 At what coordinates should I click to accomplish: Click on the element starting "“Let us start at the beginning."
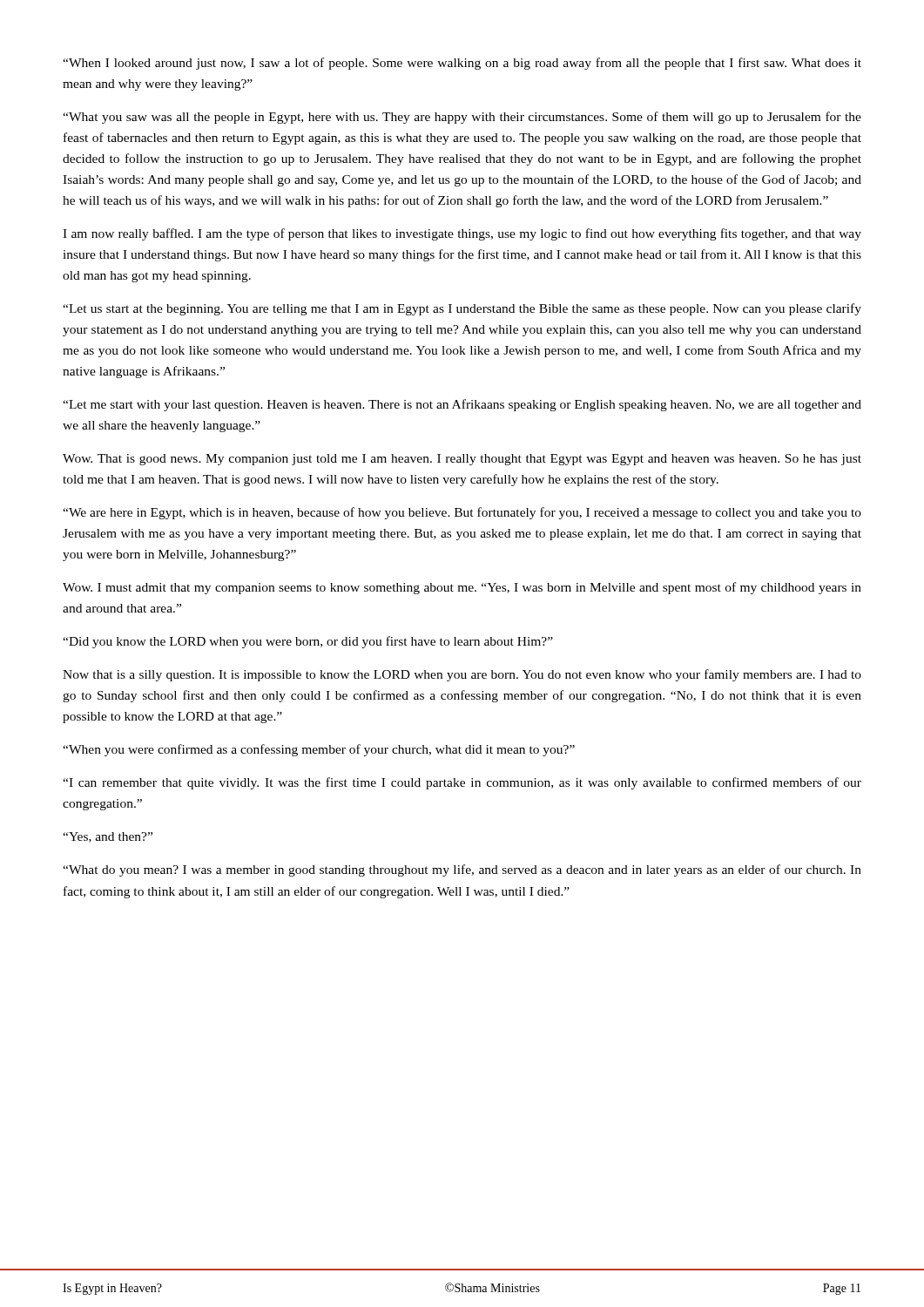coord(462,340)
